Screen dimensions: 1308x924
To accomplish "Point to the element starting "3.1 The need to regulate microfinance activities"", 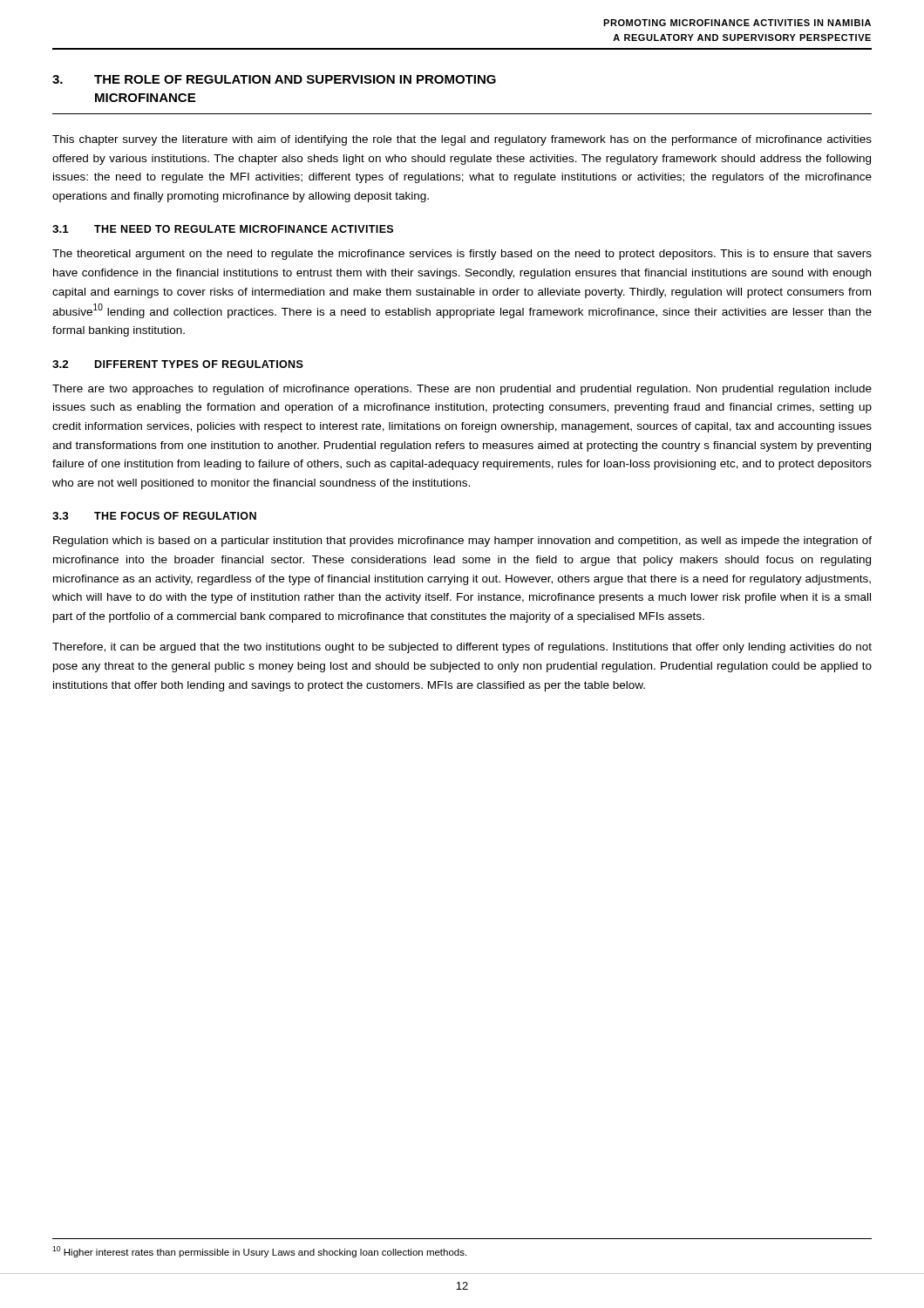I will pyautogui.click(x=223, y=229).
